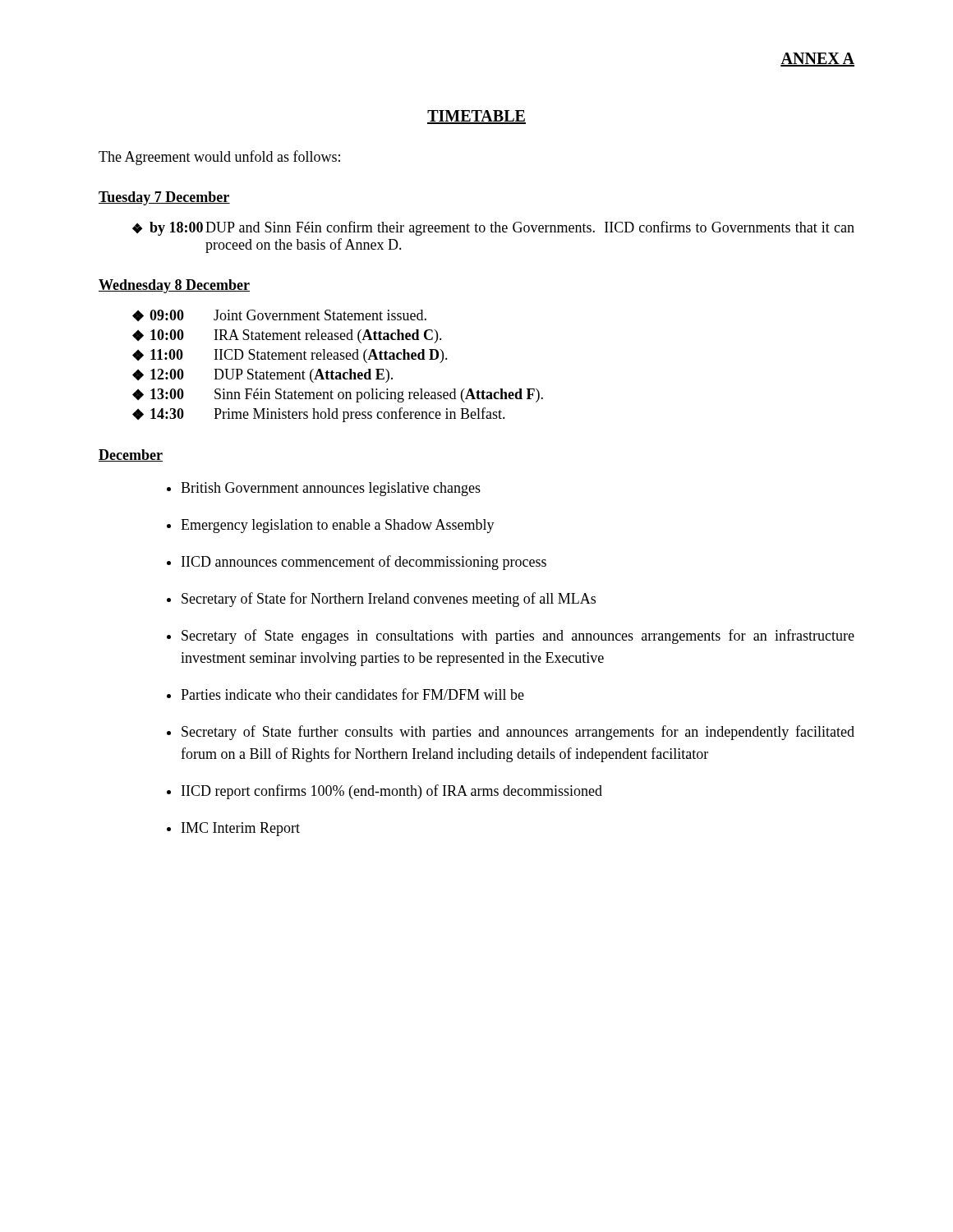Point to the region starting "Secretary of State engages in consultations with"
The image size is (953, 1232).
pyautogui.click(x=518, y=647)
